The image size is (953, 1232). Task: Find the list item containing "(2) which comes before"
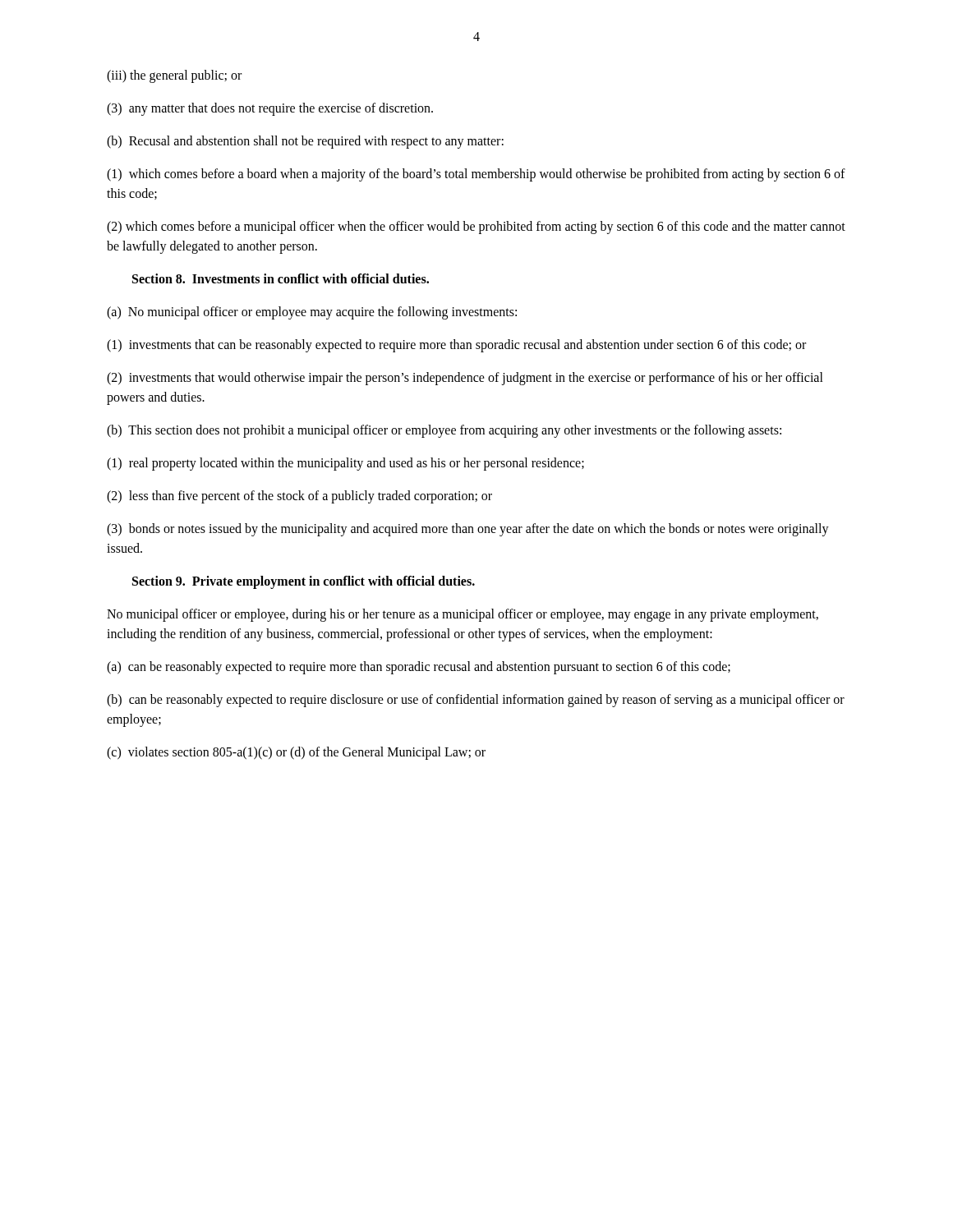476,236
